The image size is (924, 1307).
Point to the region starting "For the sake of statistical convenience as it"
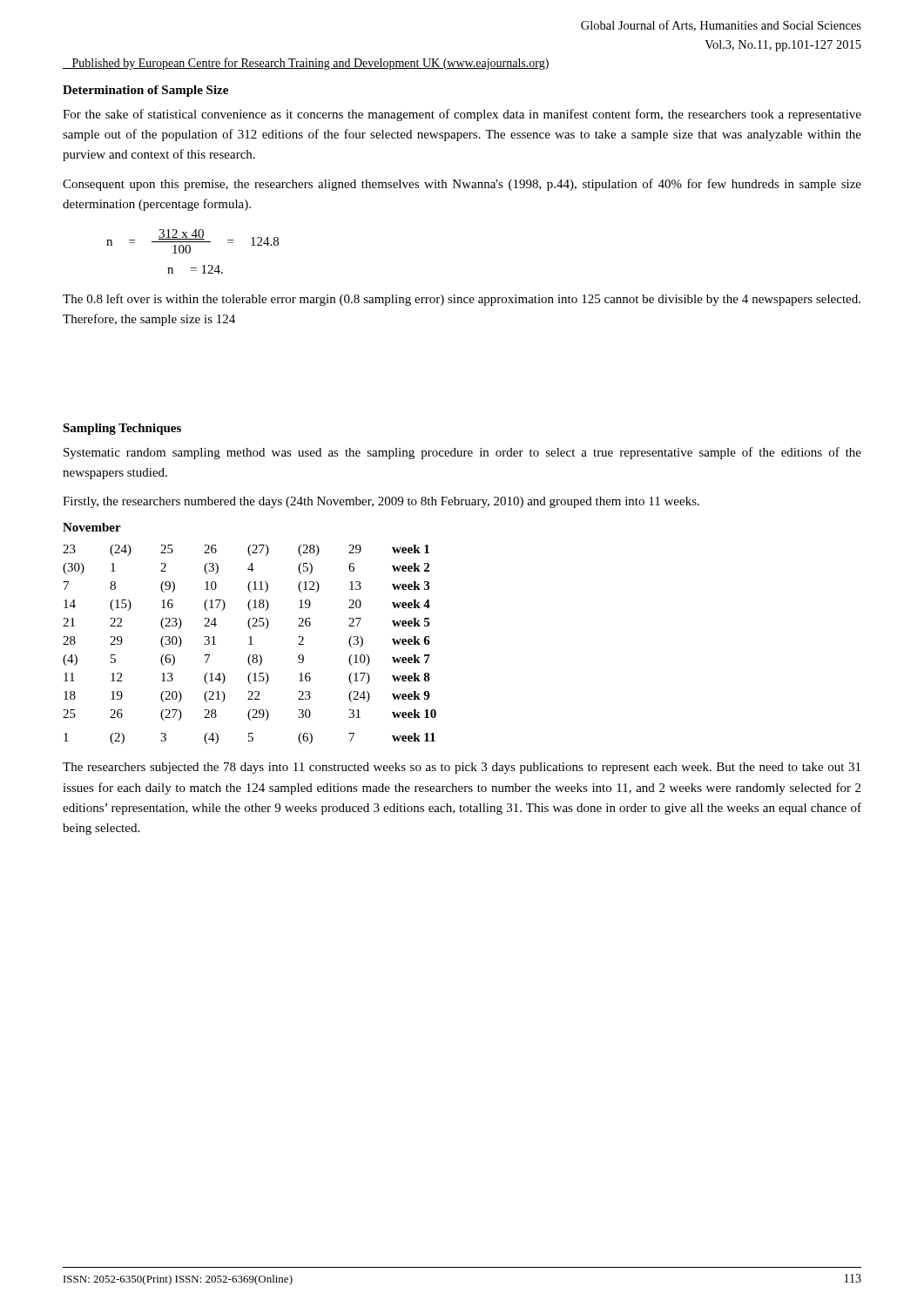click(x=462, y=134)
